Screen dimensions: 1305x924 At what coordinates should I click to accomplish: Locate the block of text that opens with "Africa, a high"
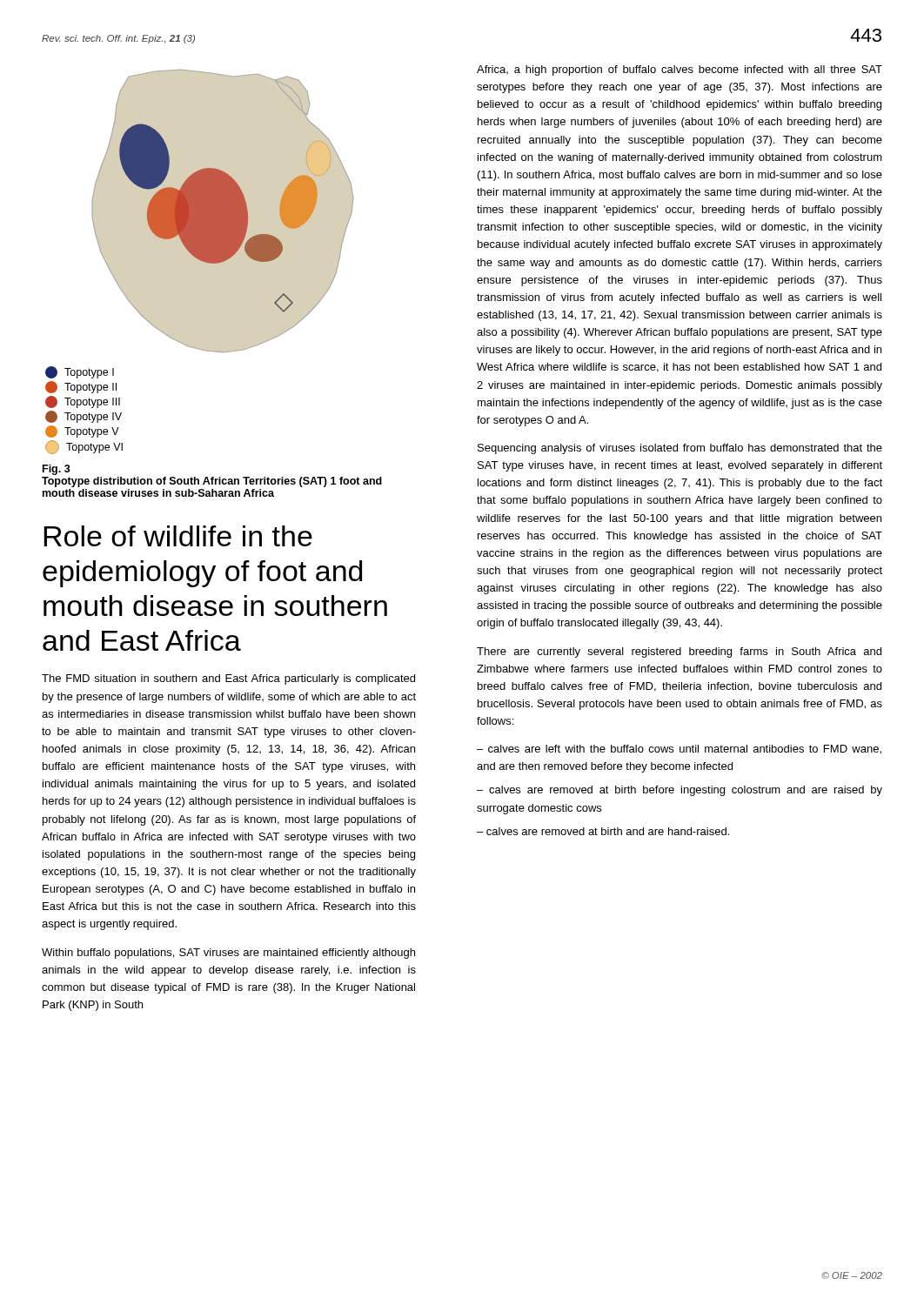pyautogui.click(x=680, y=244)
